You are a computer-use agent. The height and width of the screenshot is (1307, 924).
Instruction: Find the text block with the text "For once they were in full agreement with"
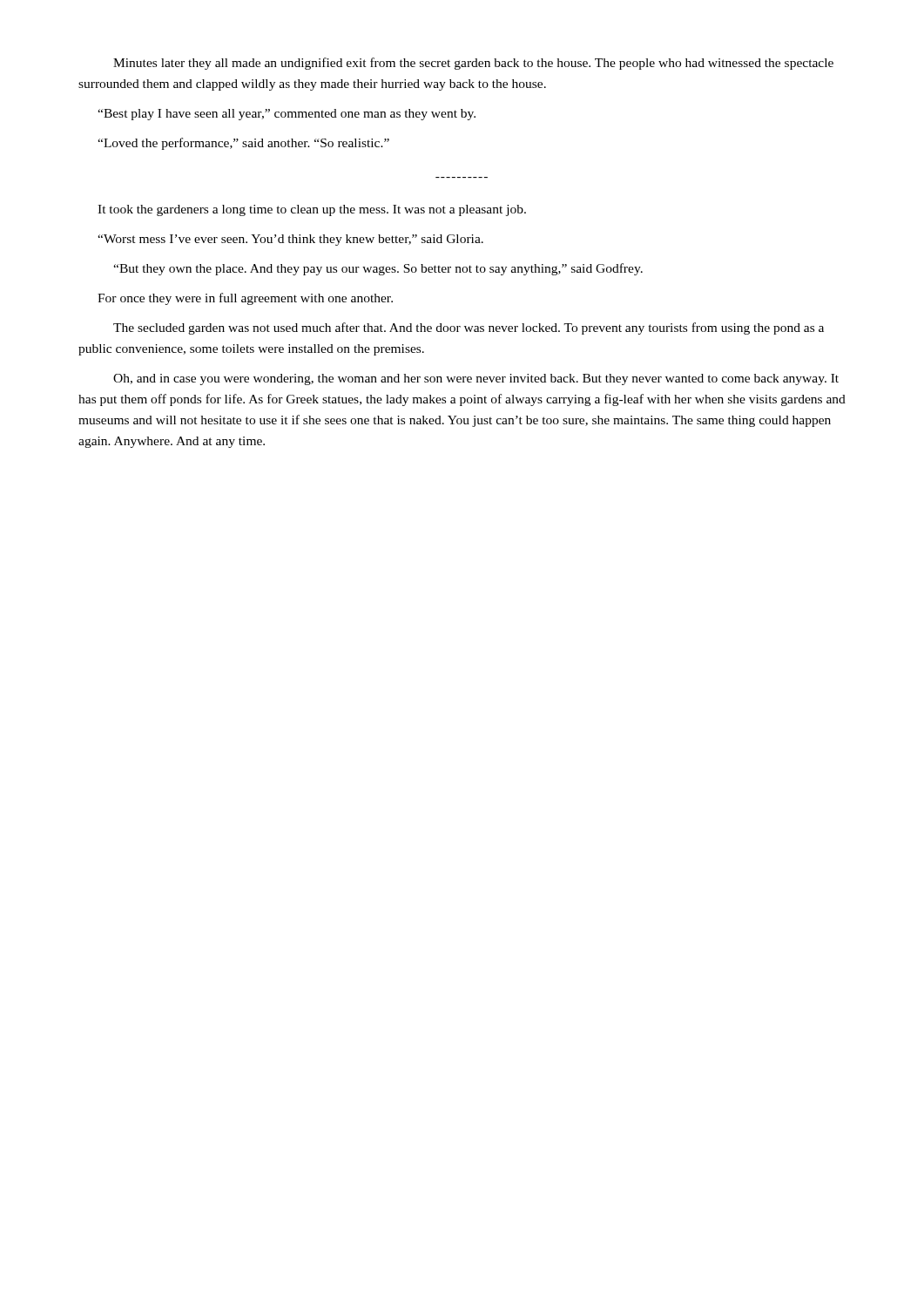pos(245,299)
